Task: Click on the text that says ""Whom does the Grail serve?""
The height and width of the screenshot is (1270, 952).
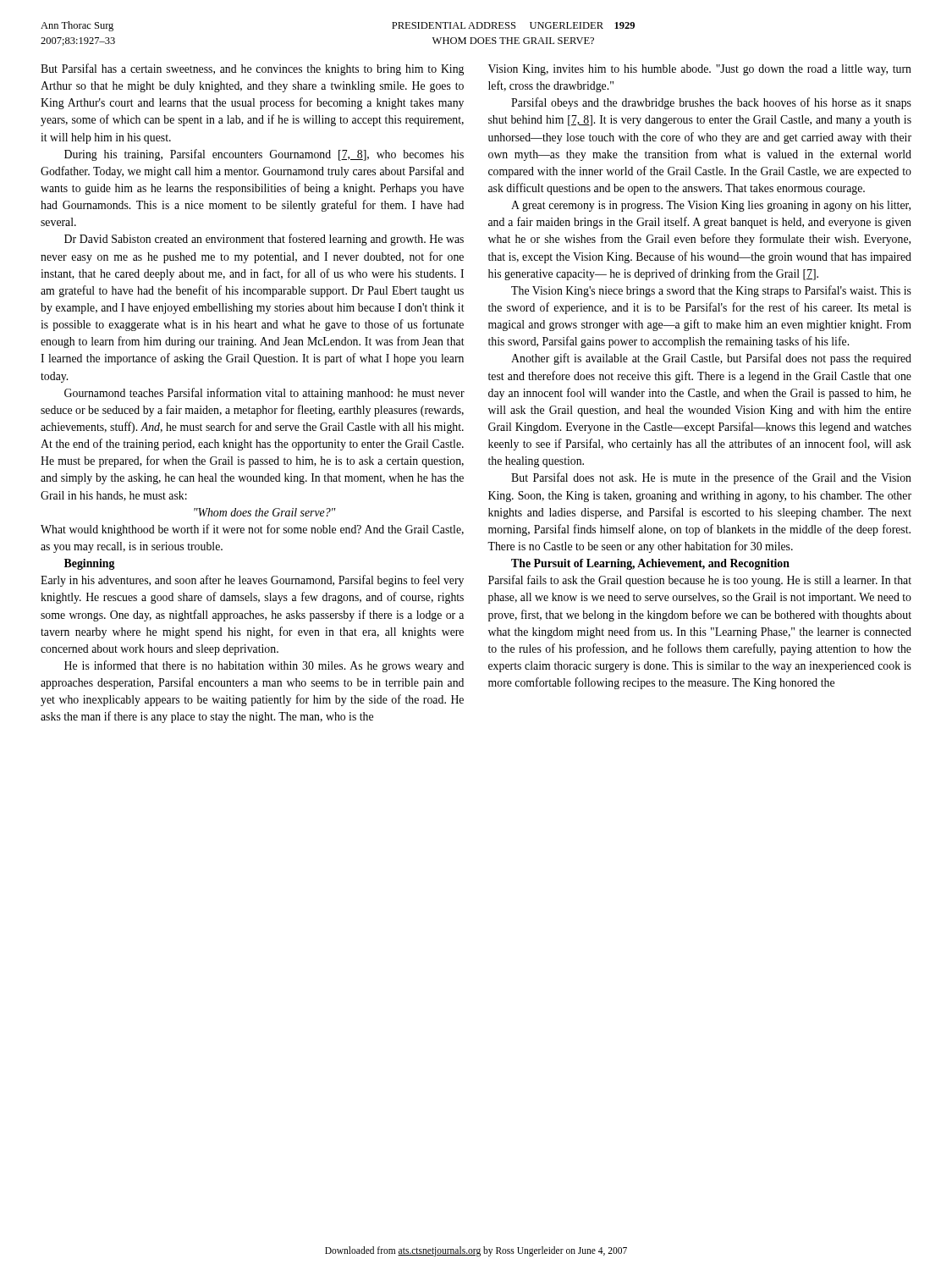Action: [x=252, y=513]
